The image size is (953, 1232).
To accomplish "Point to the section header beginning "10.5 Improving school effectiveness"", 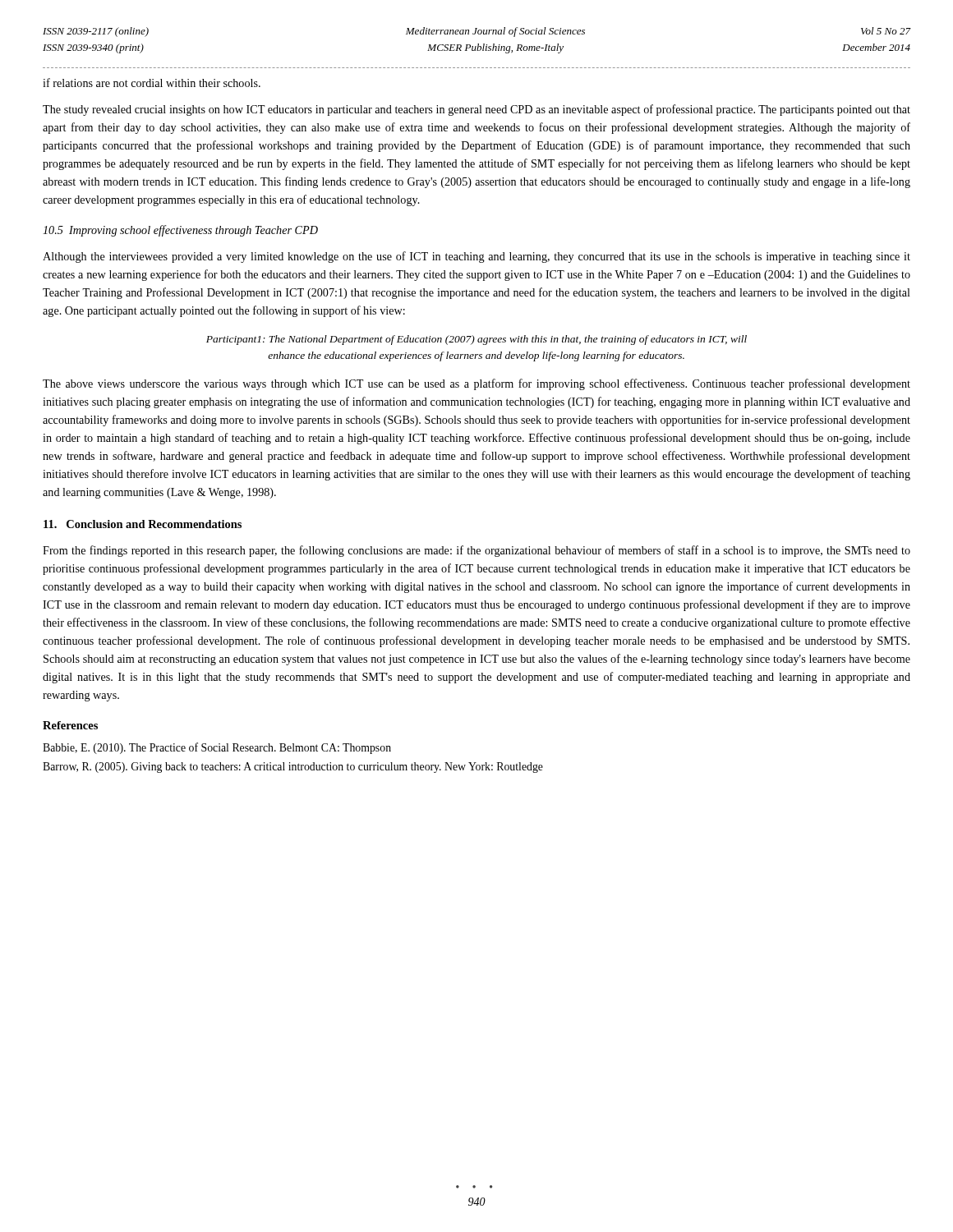I will tap(180, 230).
